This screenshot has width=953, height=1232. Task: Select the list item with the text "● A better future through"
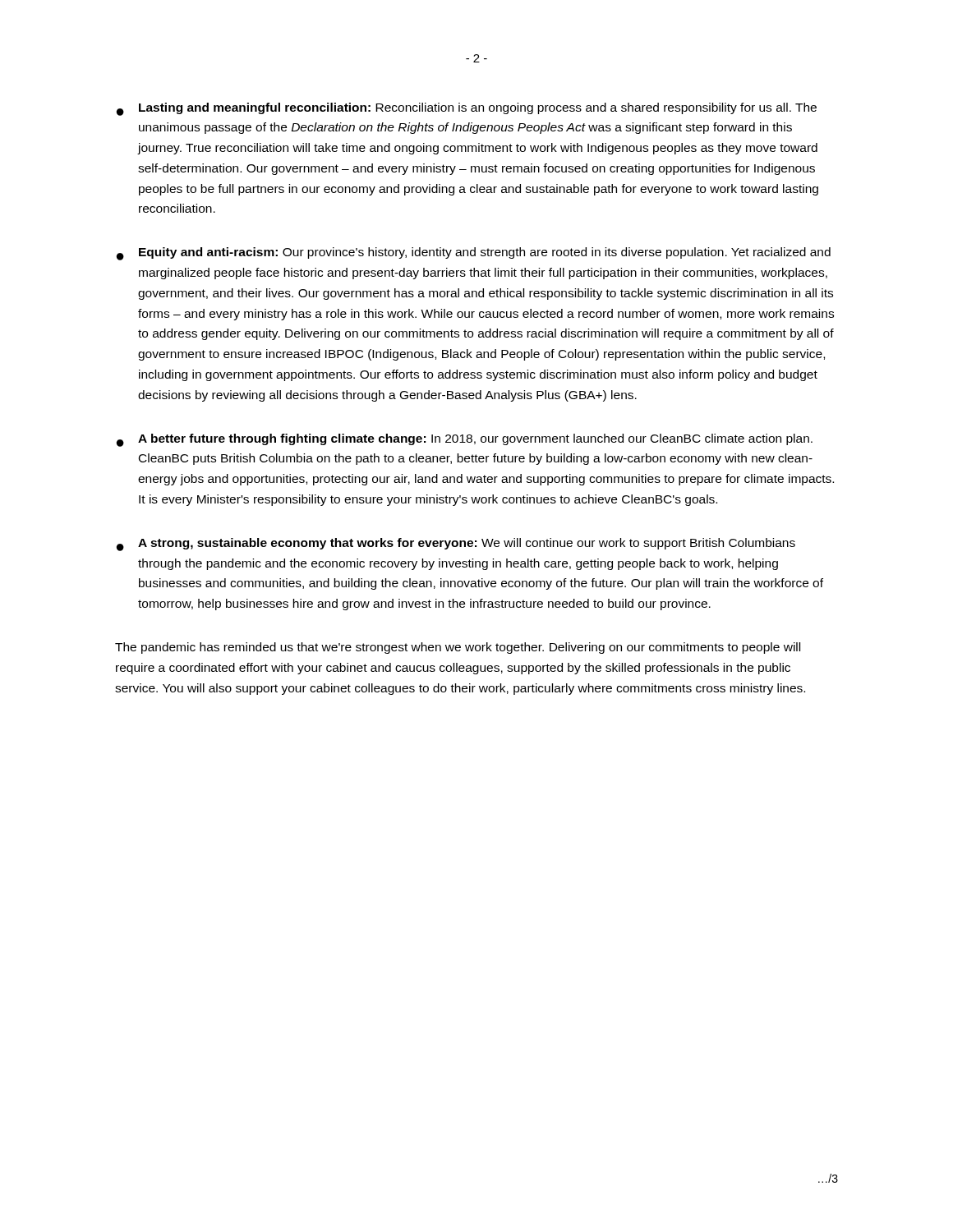pos(476,469)
